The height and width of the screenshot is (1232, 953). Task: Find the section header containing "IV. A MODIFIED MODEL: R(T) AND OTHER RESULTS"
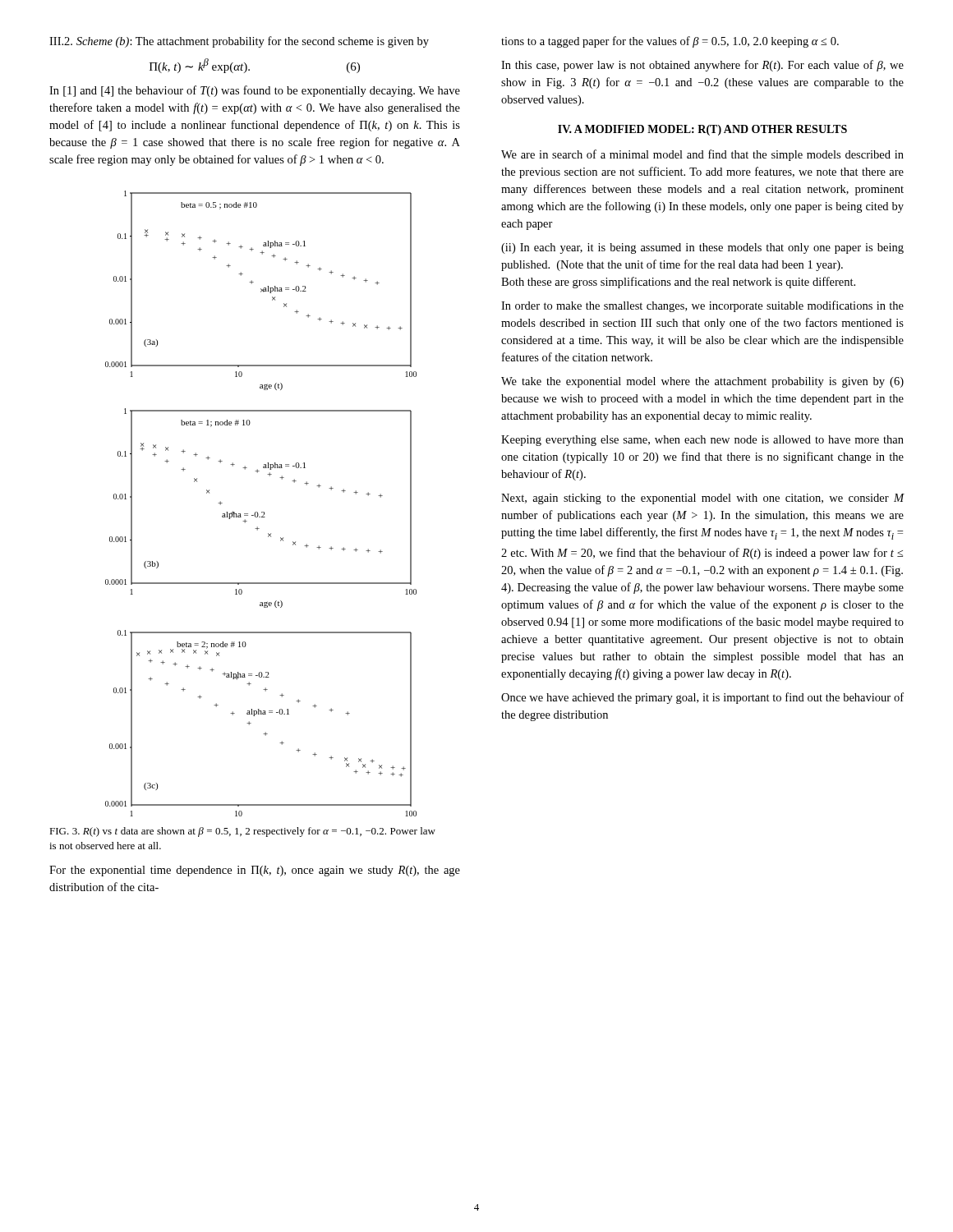(x=702, y=129)
